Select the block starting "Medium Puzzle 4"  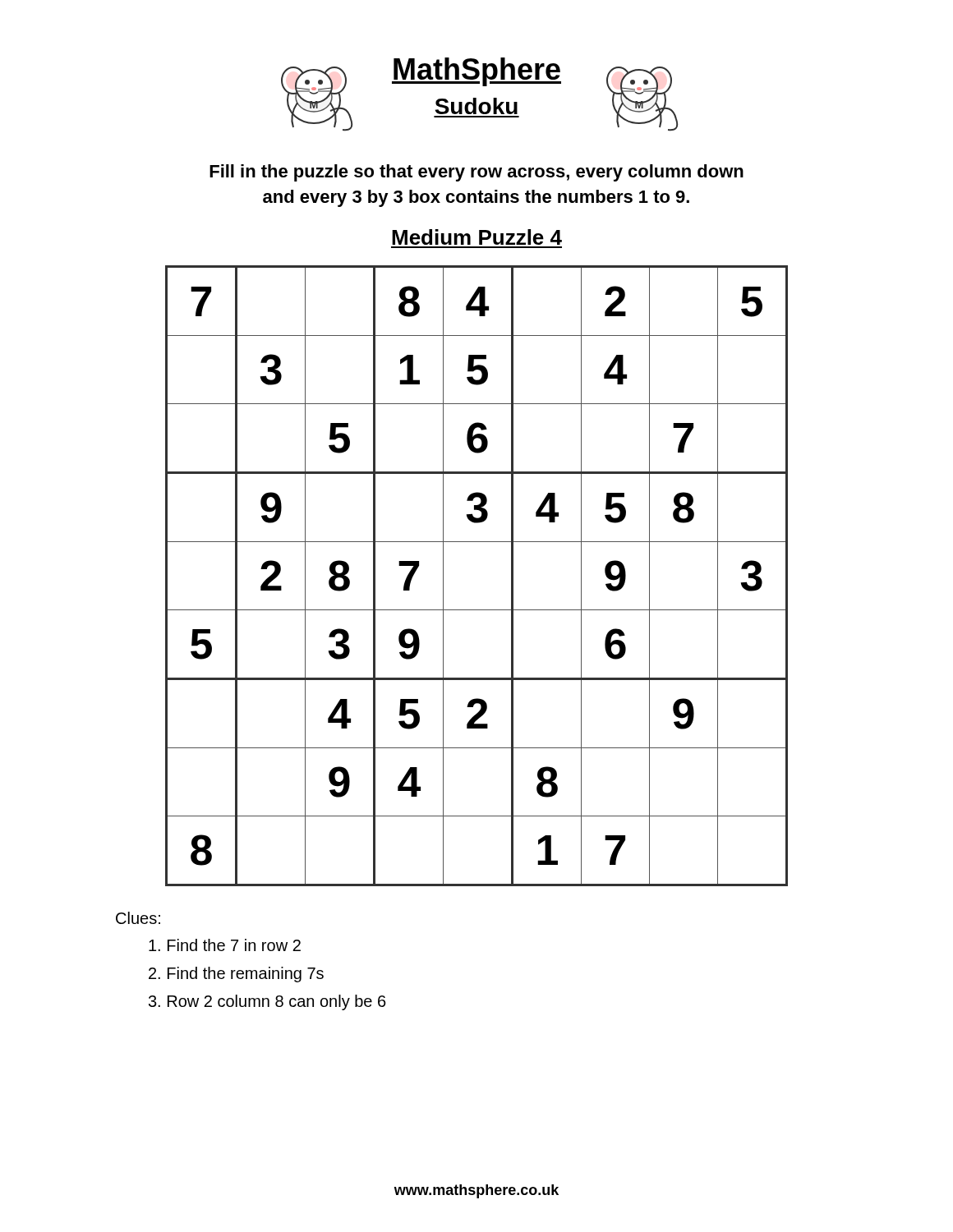pyautogui.click(x=476, y=237)
